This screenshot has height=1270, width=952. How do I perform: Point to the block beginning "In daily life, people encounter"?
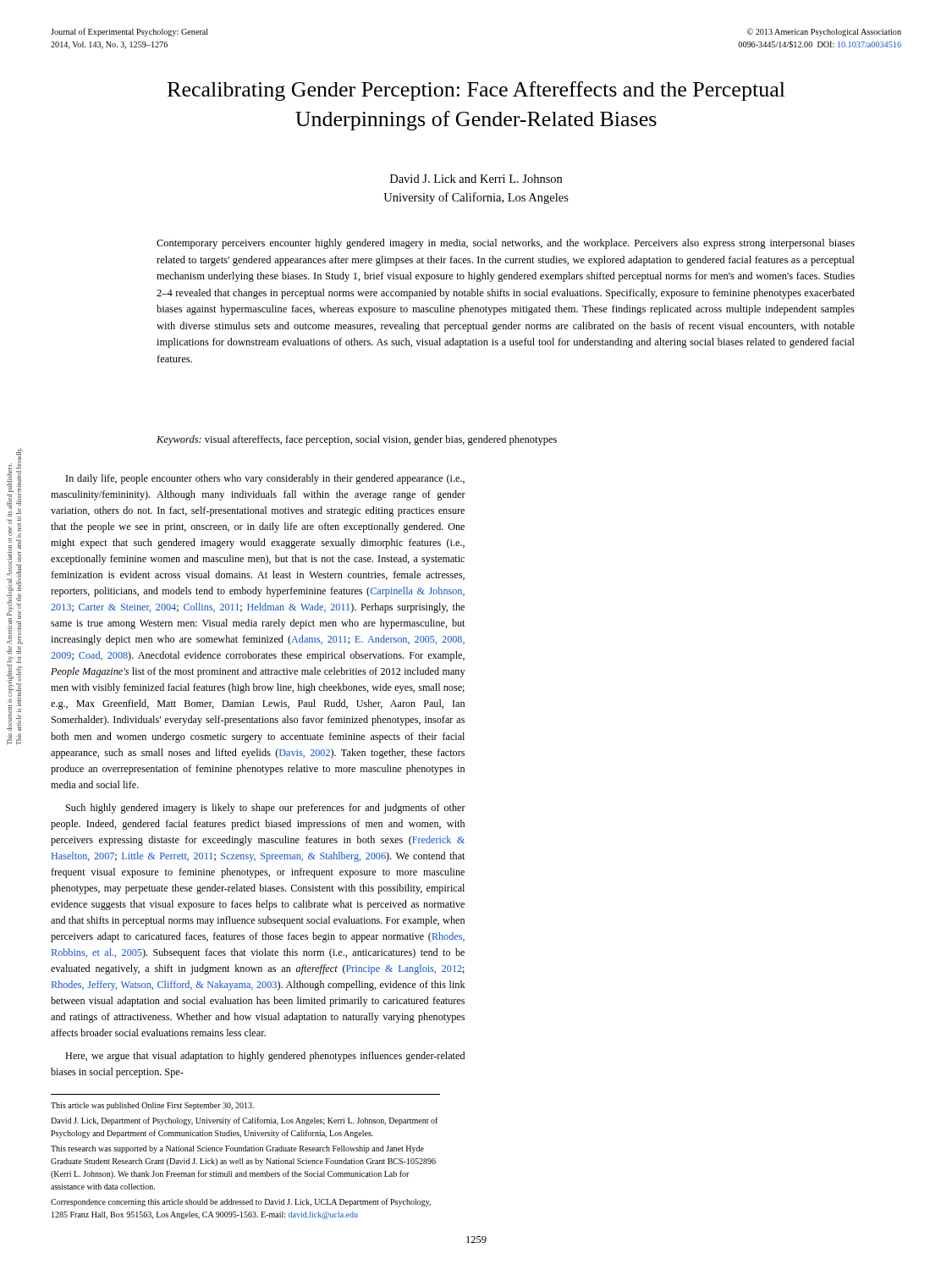tap(258, 776)
